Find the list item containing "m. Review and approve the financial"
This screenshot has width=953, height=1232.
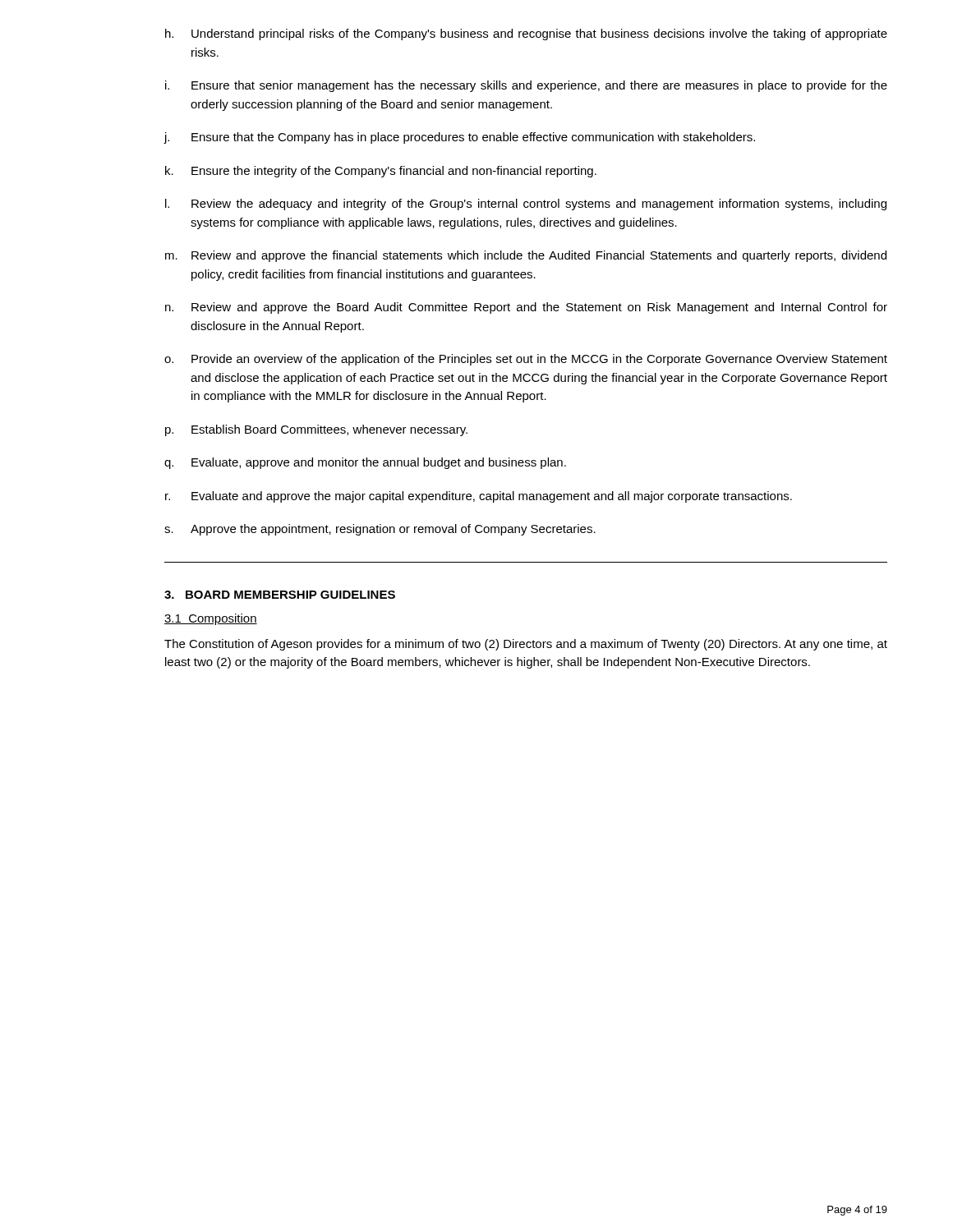point(526,265)
